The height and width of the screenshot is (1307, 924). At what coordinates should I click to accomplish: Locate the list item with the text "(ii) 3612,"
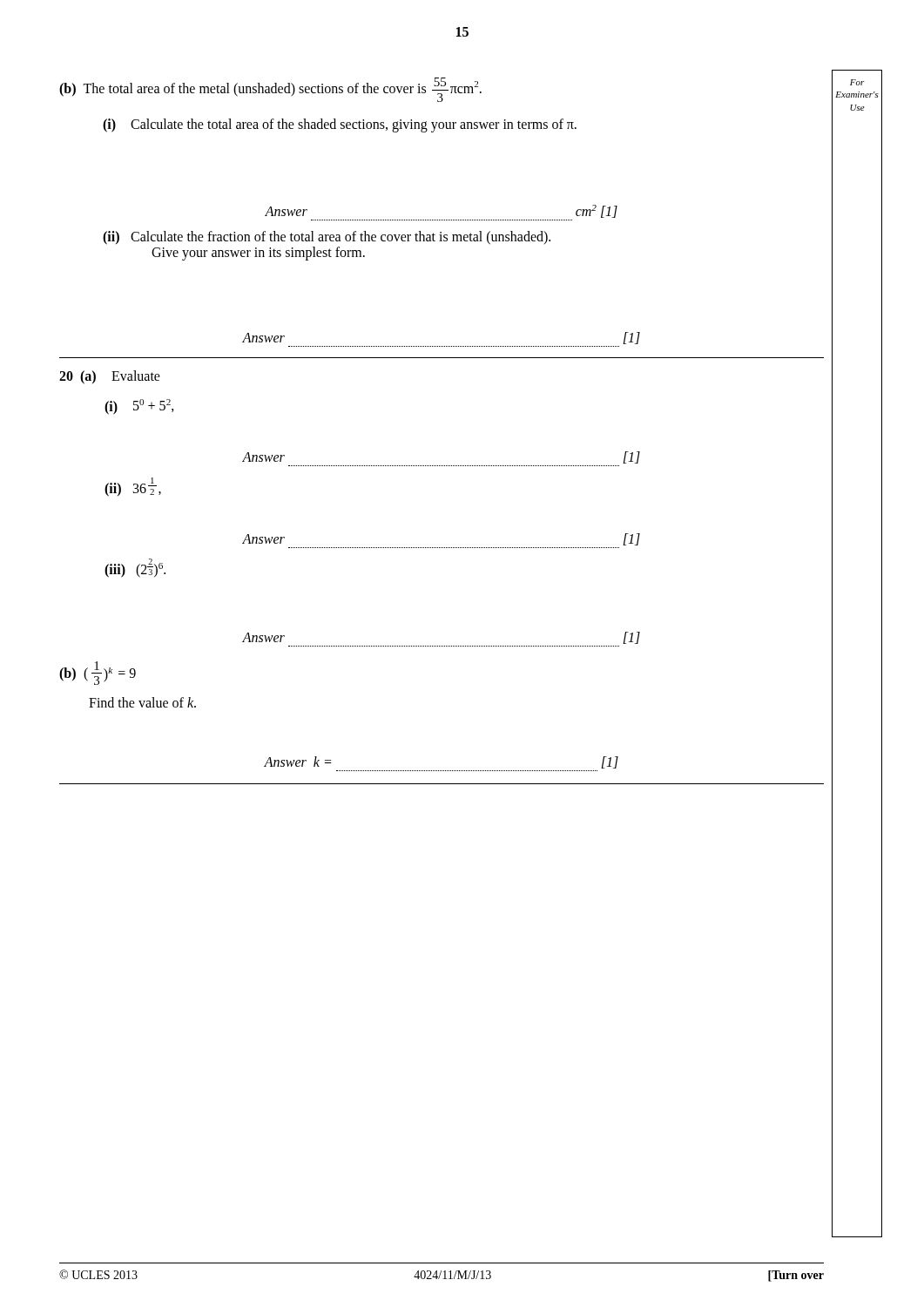point(133,486)
